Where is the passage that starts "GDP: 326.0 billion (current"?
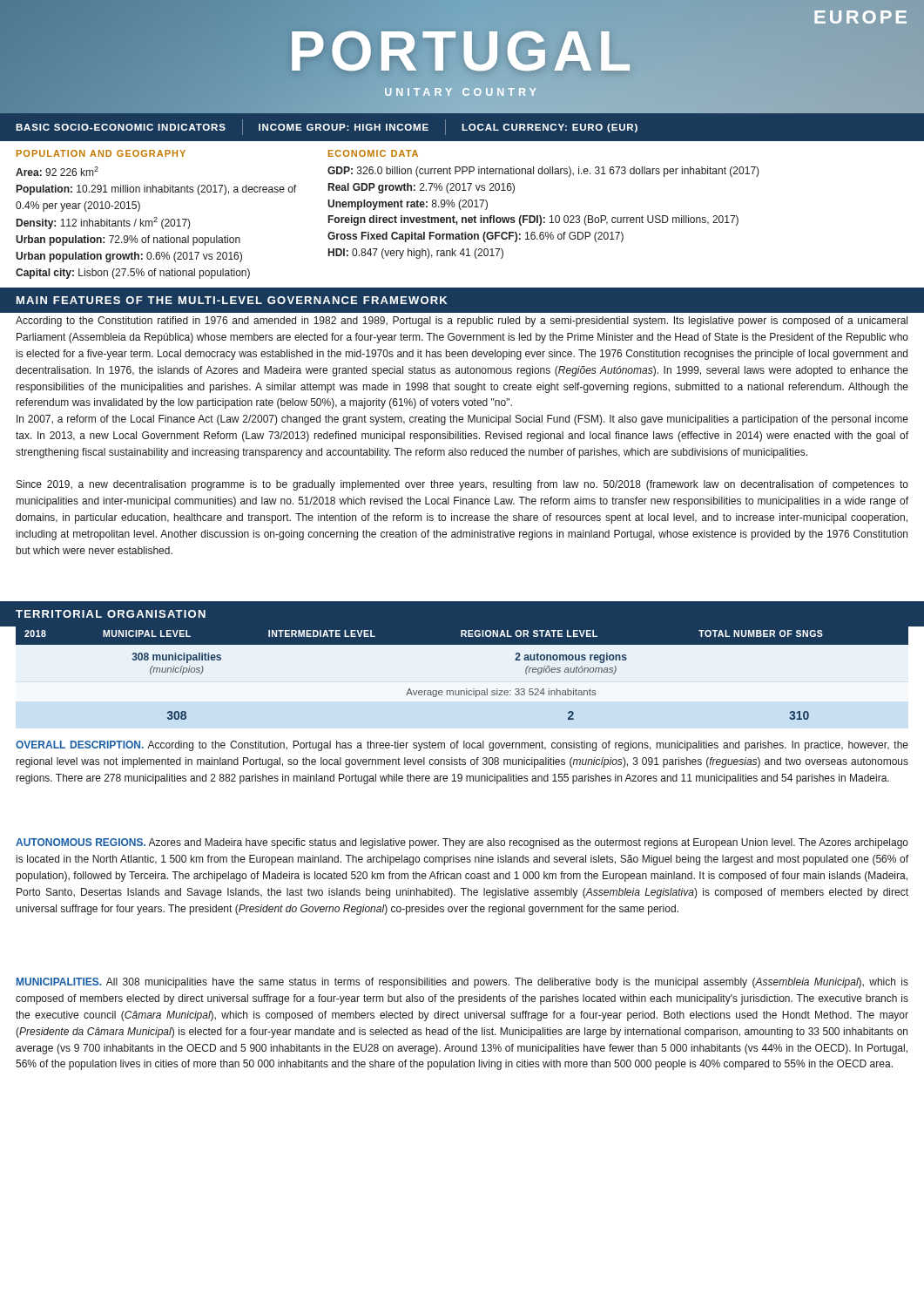 pyautogui.click(x=543, y=212)
